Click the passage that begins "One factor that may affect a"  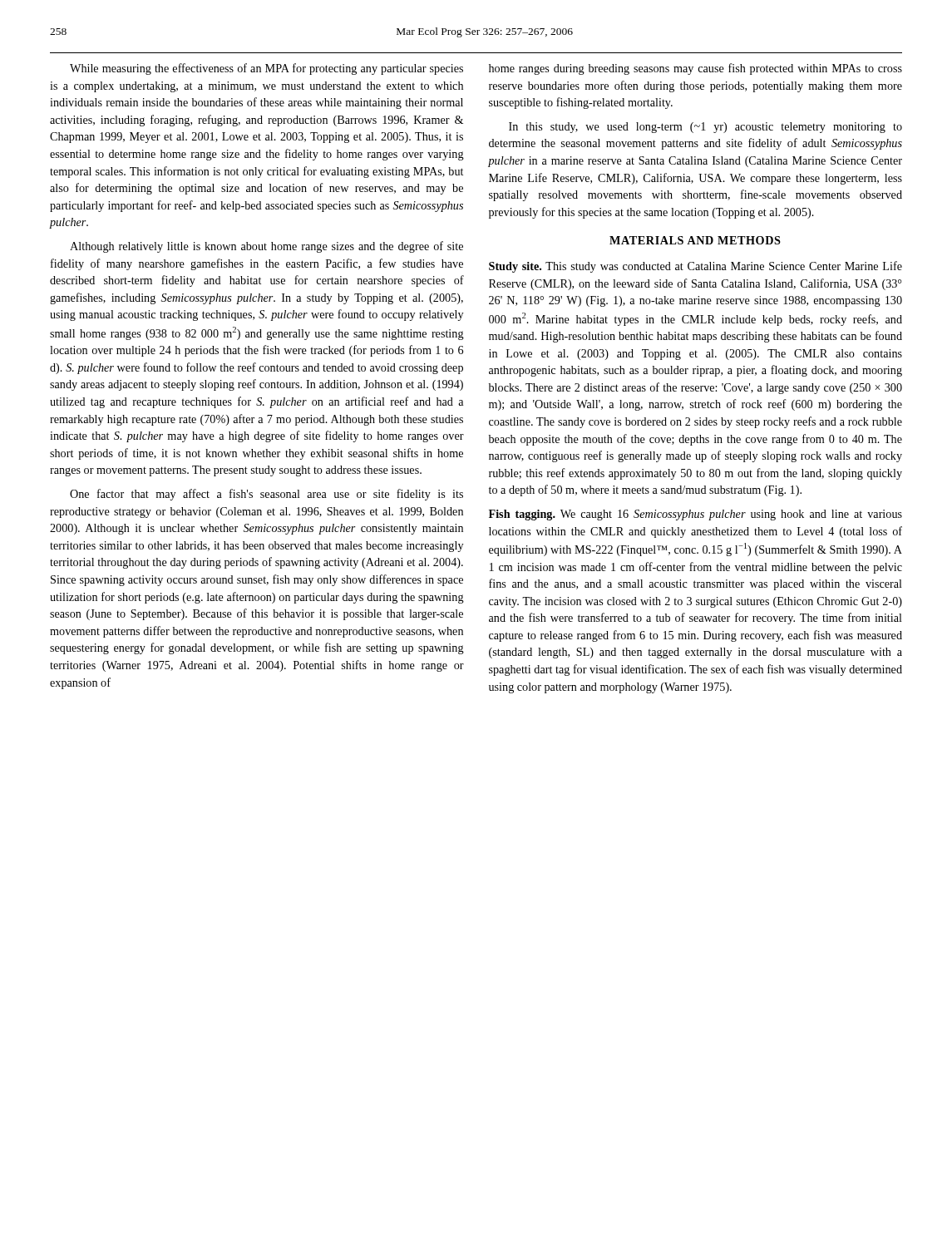pos(257,588)
